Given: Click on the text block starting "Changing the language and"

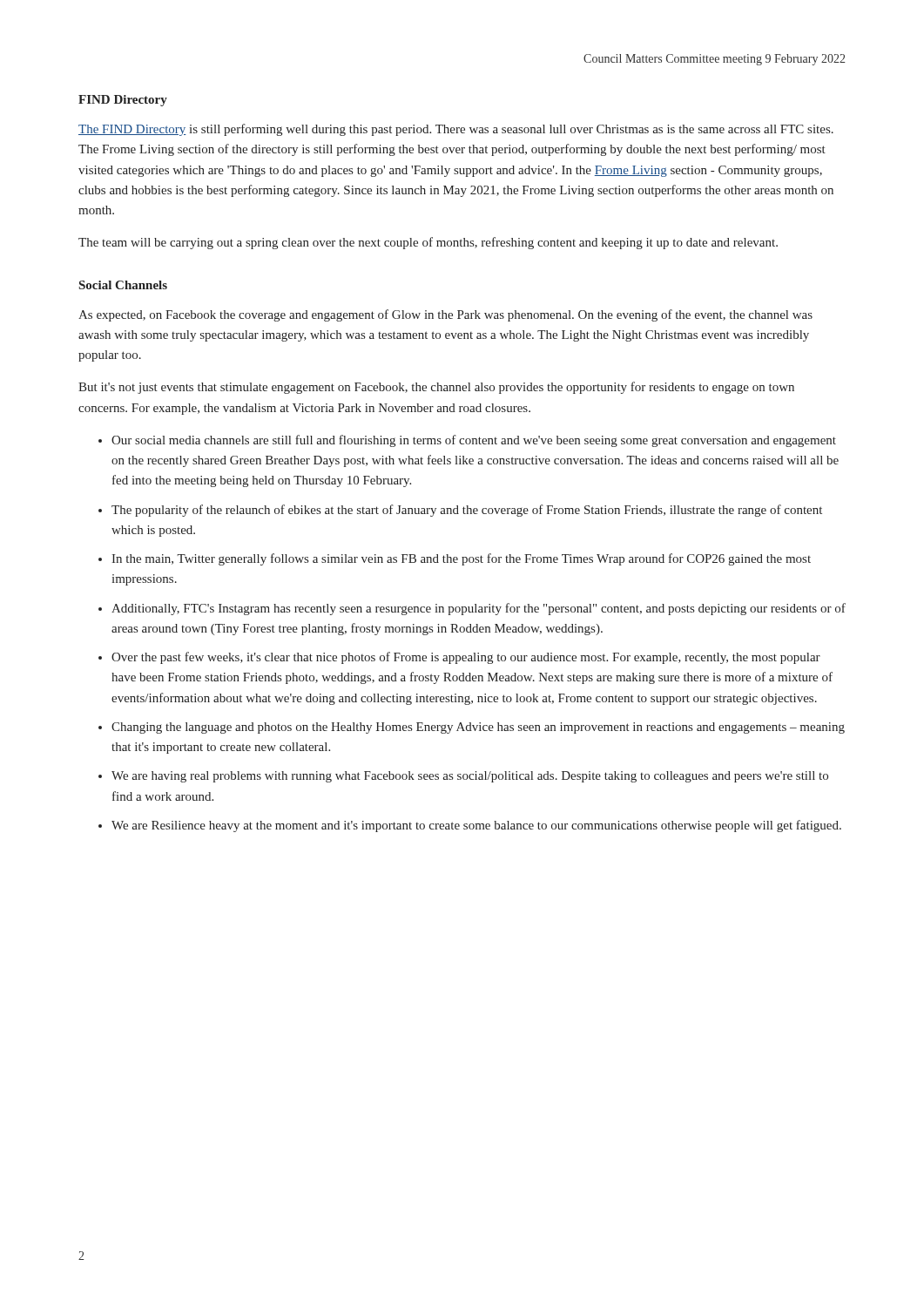Looking at the screenshot, I should (x=478, y=737).
